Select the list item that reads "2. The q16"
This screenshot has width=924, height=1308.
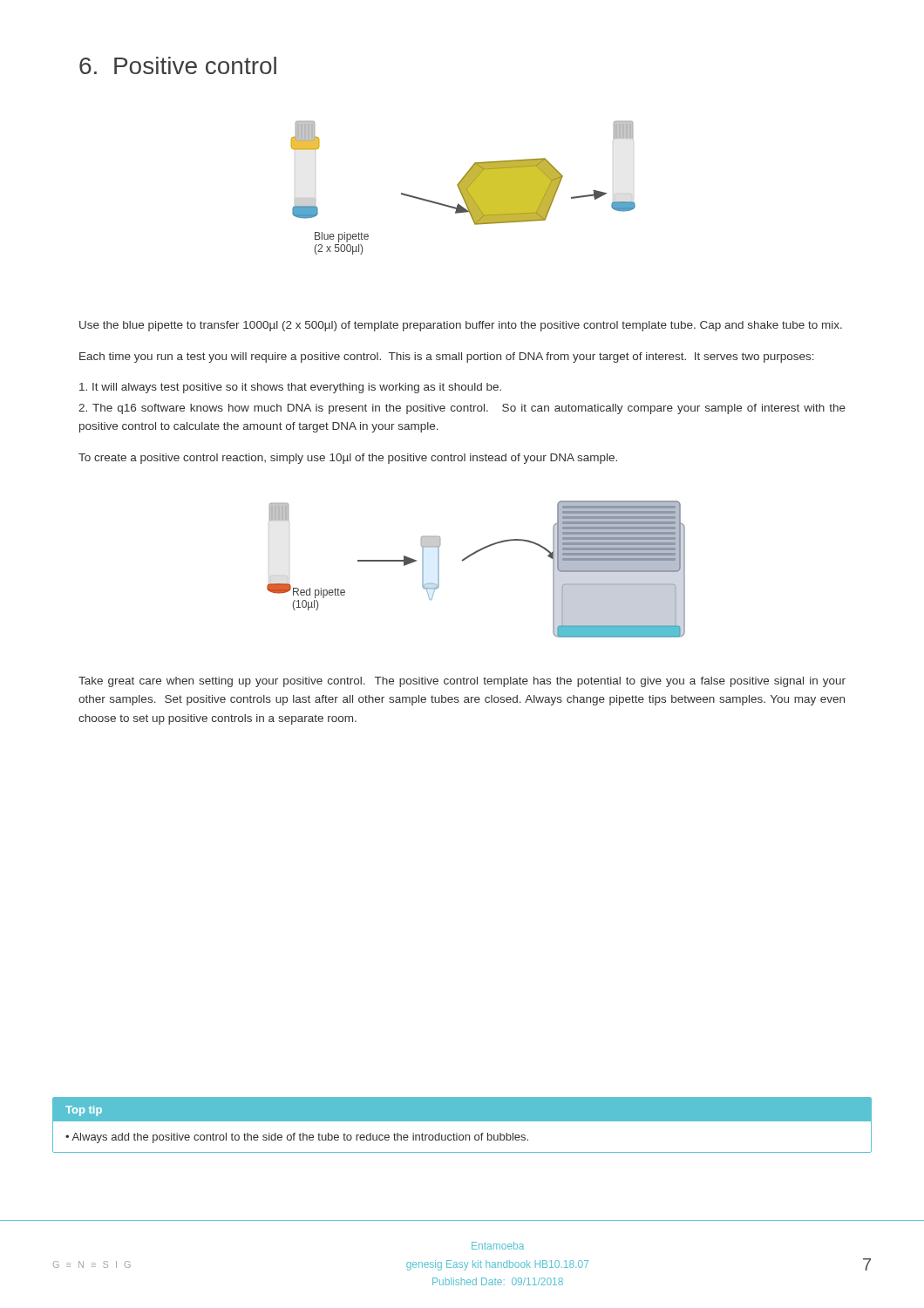coord(462,417)
